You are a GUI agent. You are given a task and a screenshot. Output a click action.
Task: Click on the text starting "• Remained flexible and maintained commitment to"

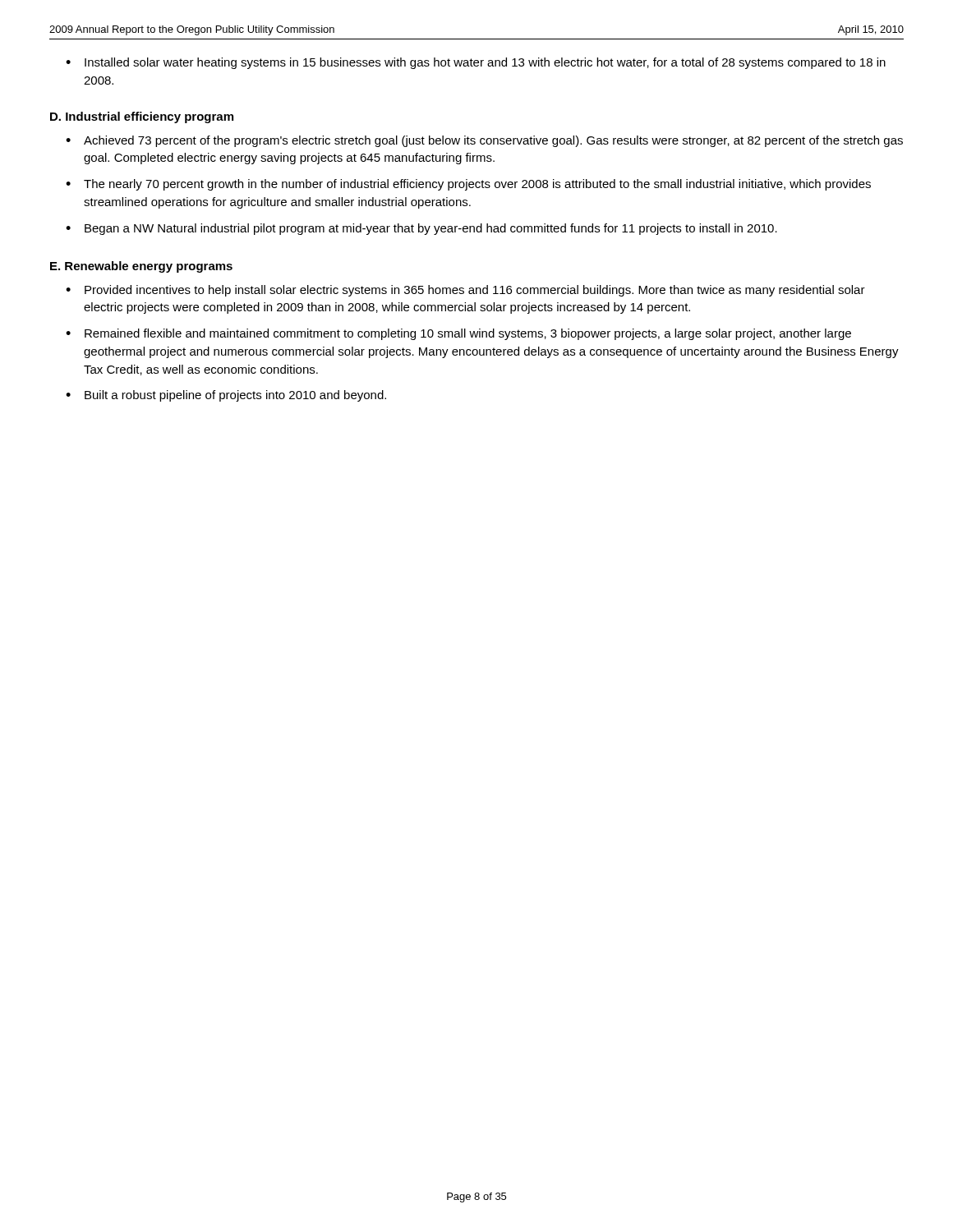pos(485,351)
